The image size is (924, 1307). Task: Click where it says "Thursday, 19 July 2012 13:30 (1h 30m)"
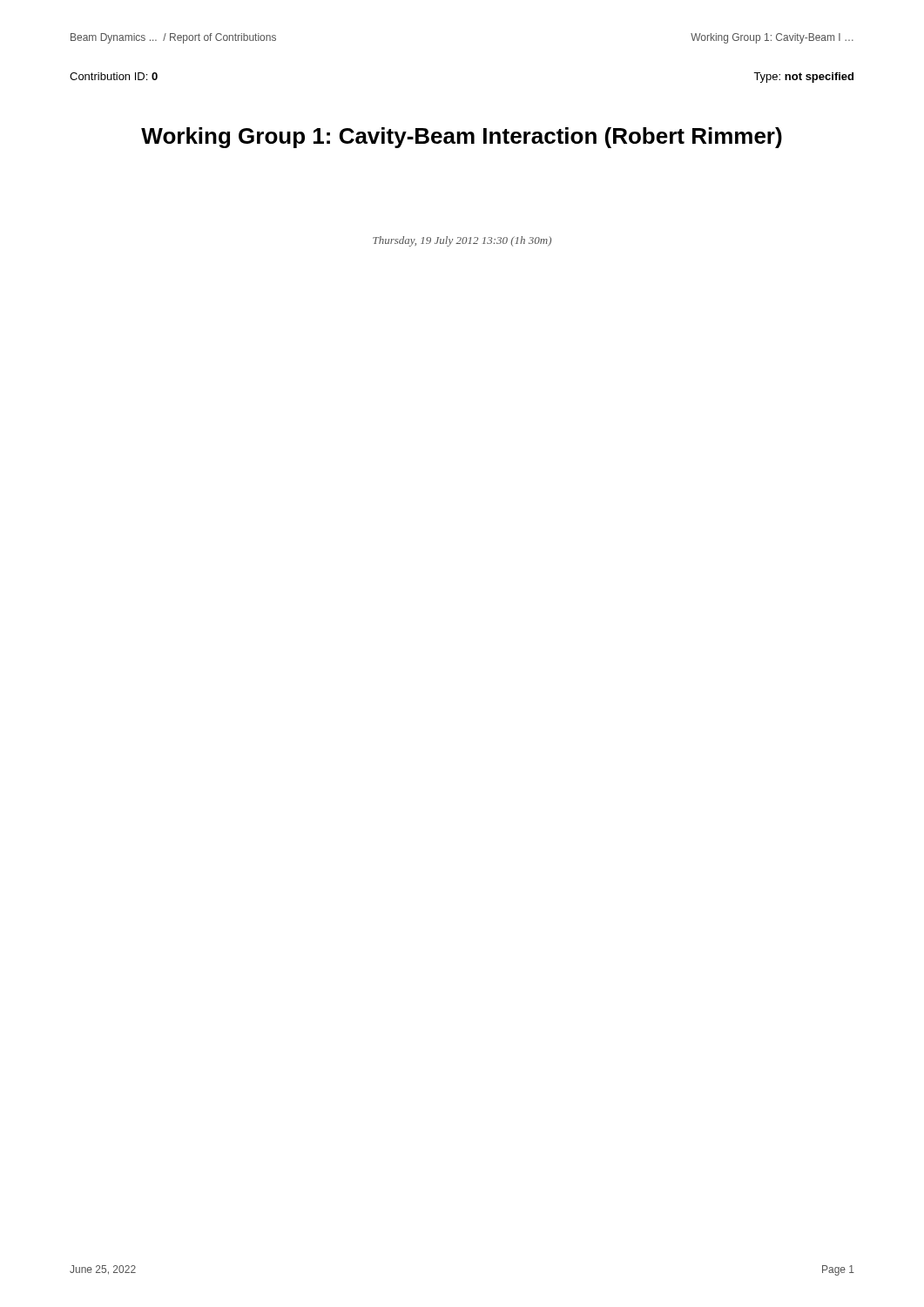click(462, 240)
